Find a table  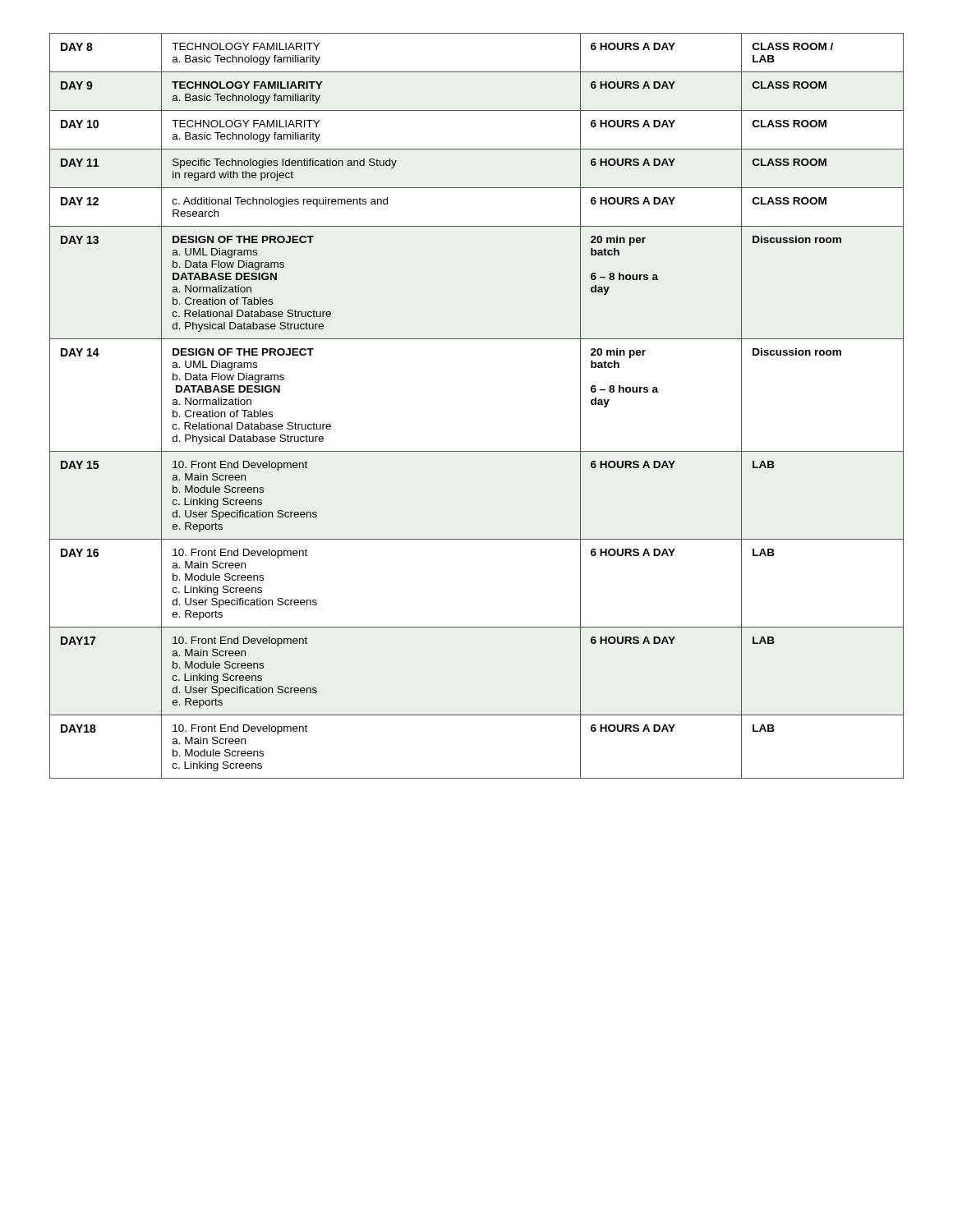476,406
